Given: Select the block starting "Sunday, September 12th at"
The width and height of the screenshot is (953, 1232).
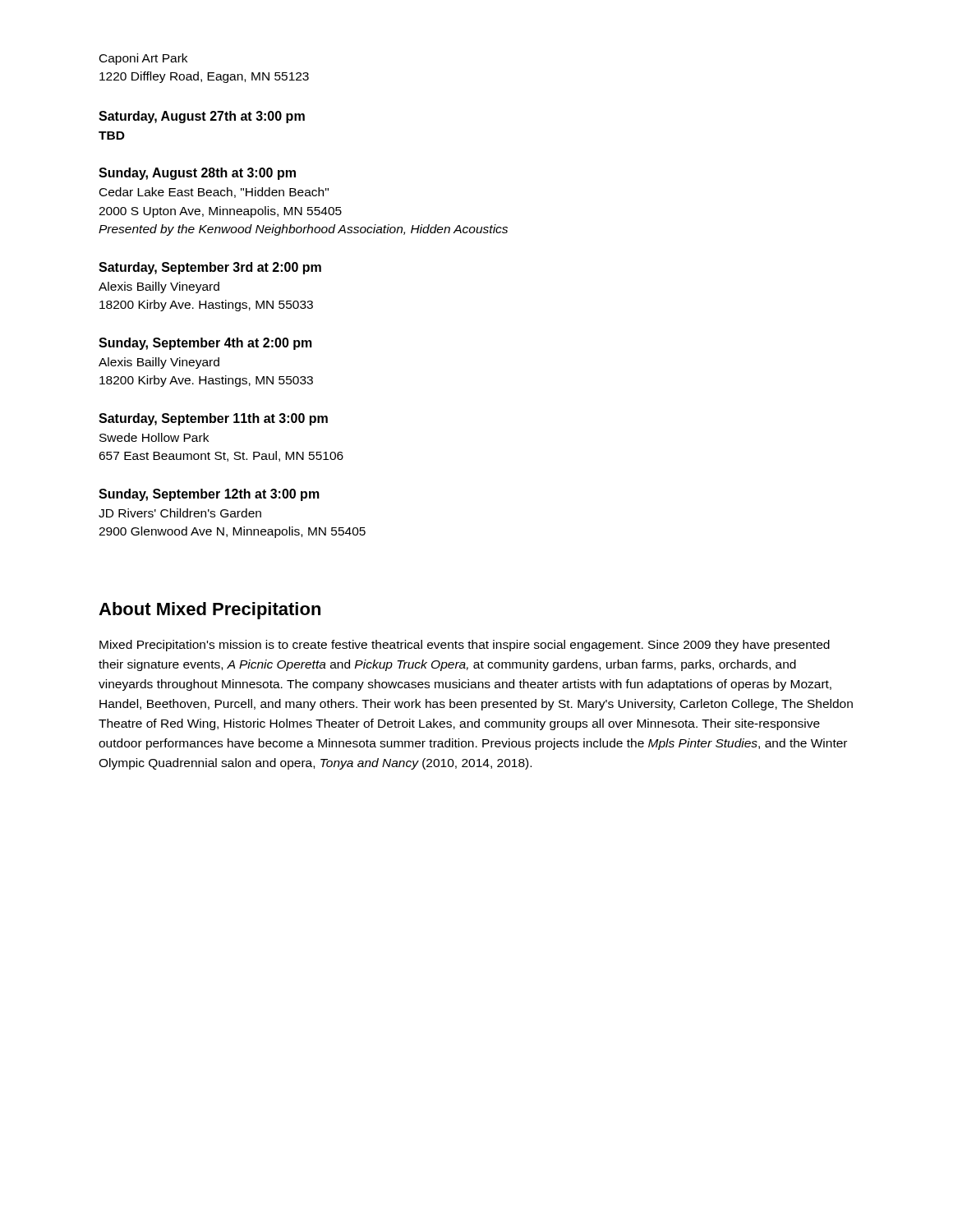Looking at the screenshot, I should [209, 495].
